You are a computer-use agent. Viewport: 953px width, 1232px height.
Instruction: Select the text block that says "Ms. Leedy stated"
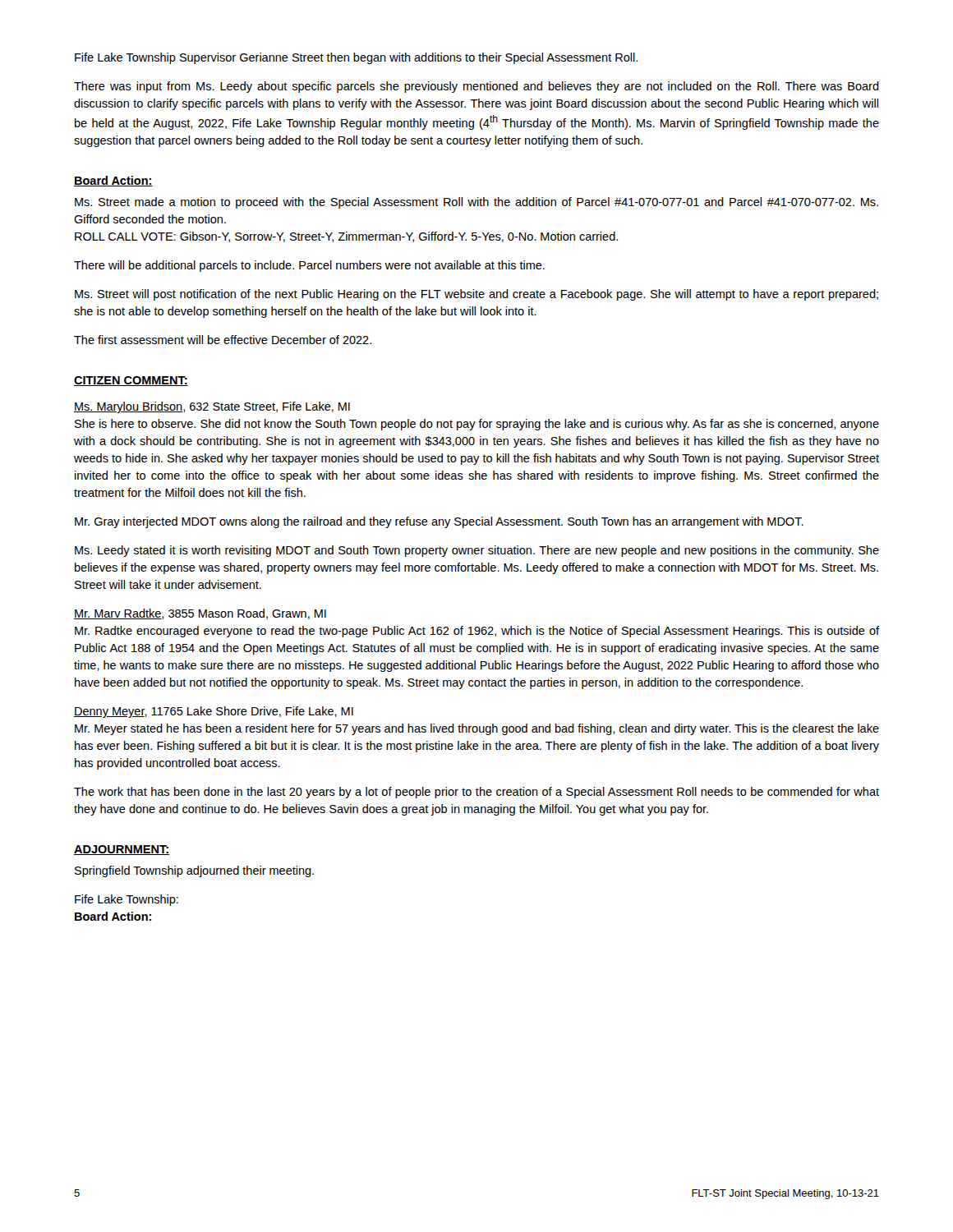coord(476,568)
